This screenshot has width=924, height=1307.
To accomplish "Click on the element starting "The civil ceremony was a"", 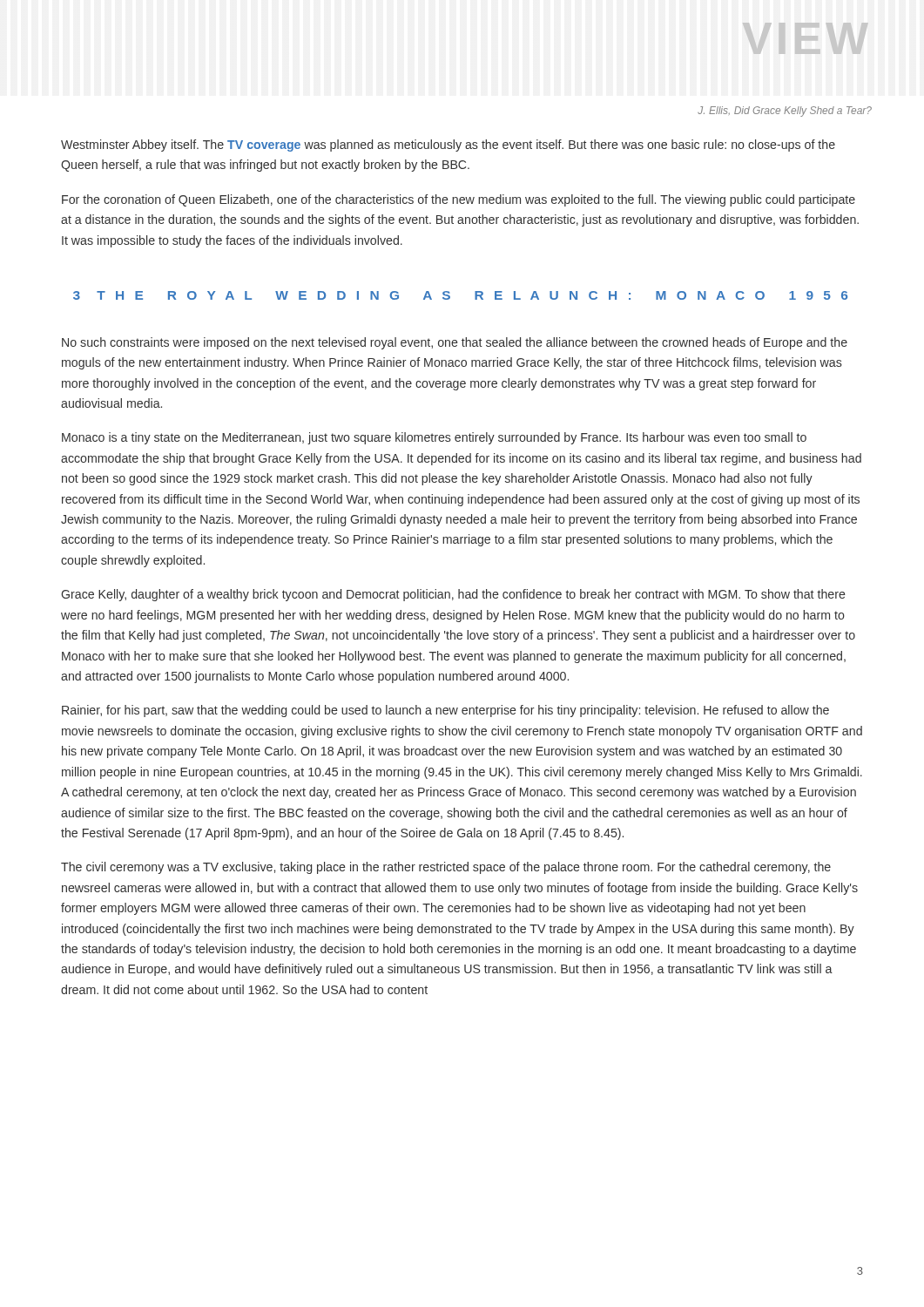I will tap(459, 928).
